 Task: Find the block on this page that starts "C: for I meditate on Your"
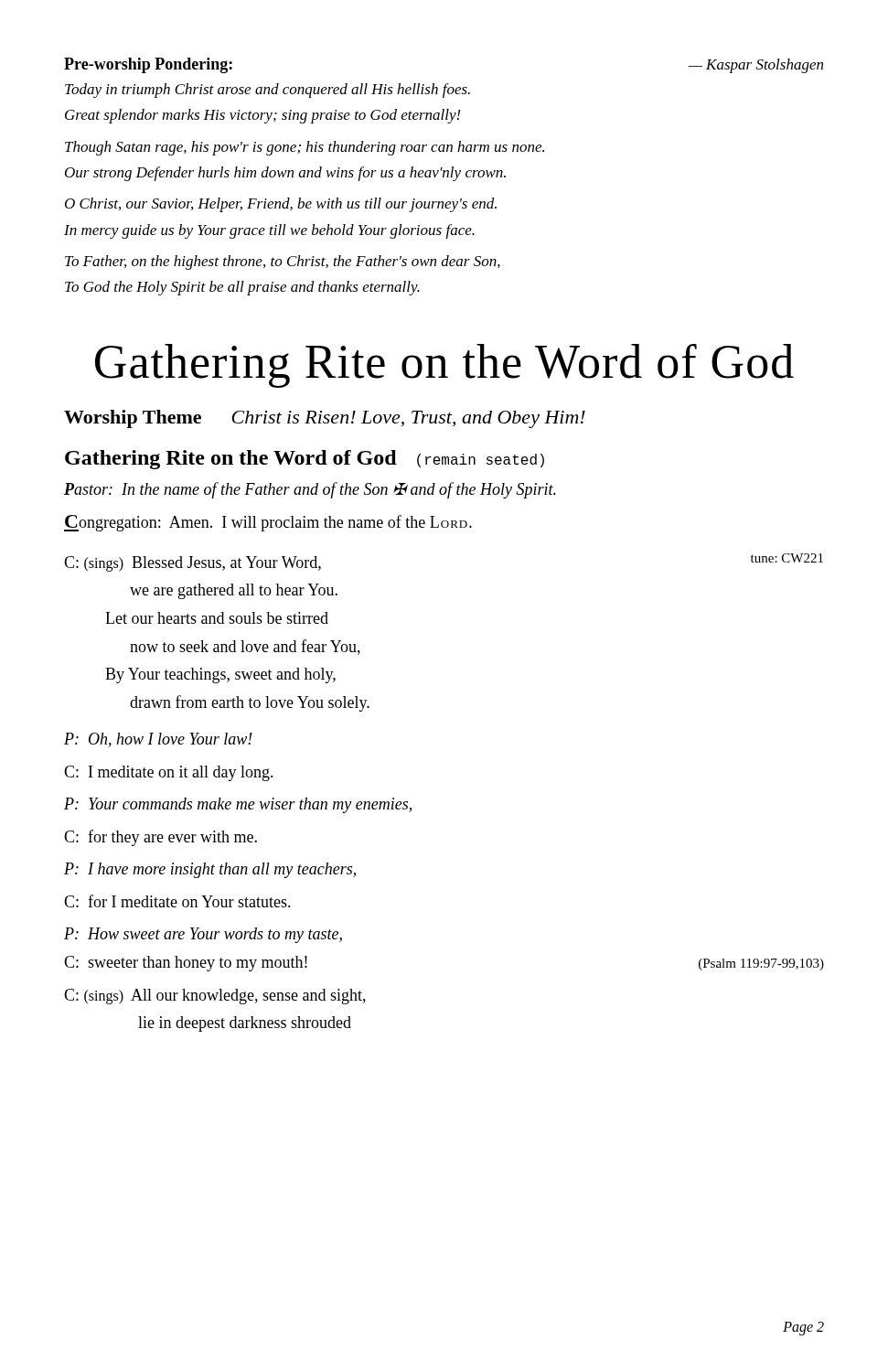[x=177, y=901]
